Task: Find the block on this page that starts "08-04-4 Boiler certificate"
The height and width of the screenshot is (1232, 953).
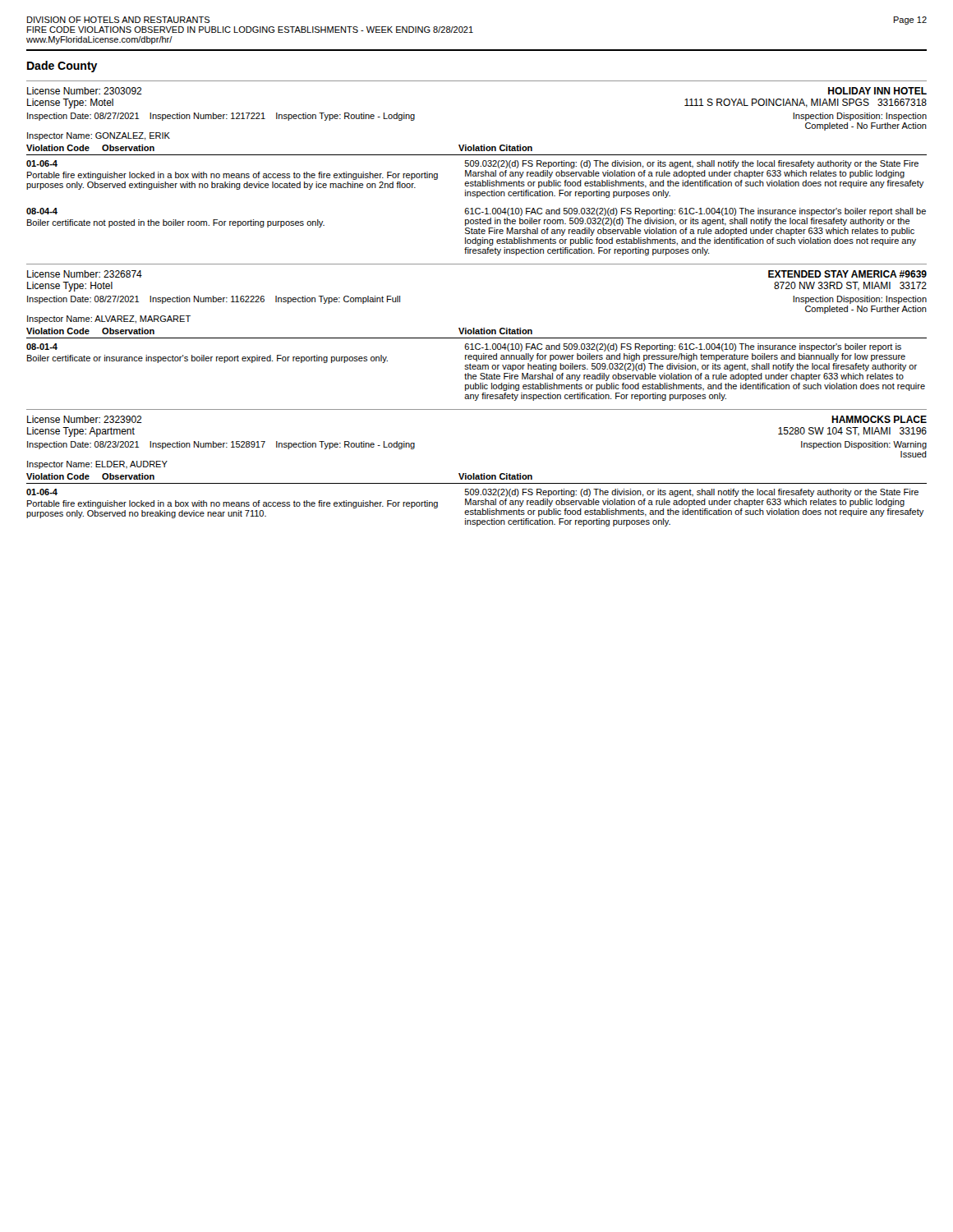Action: [x=476, y=231]
